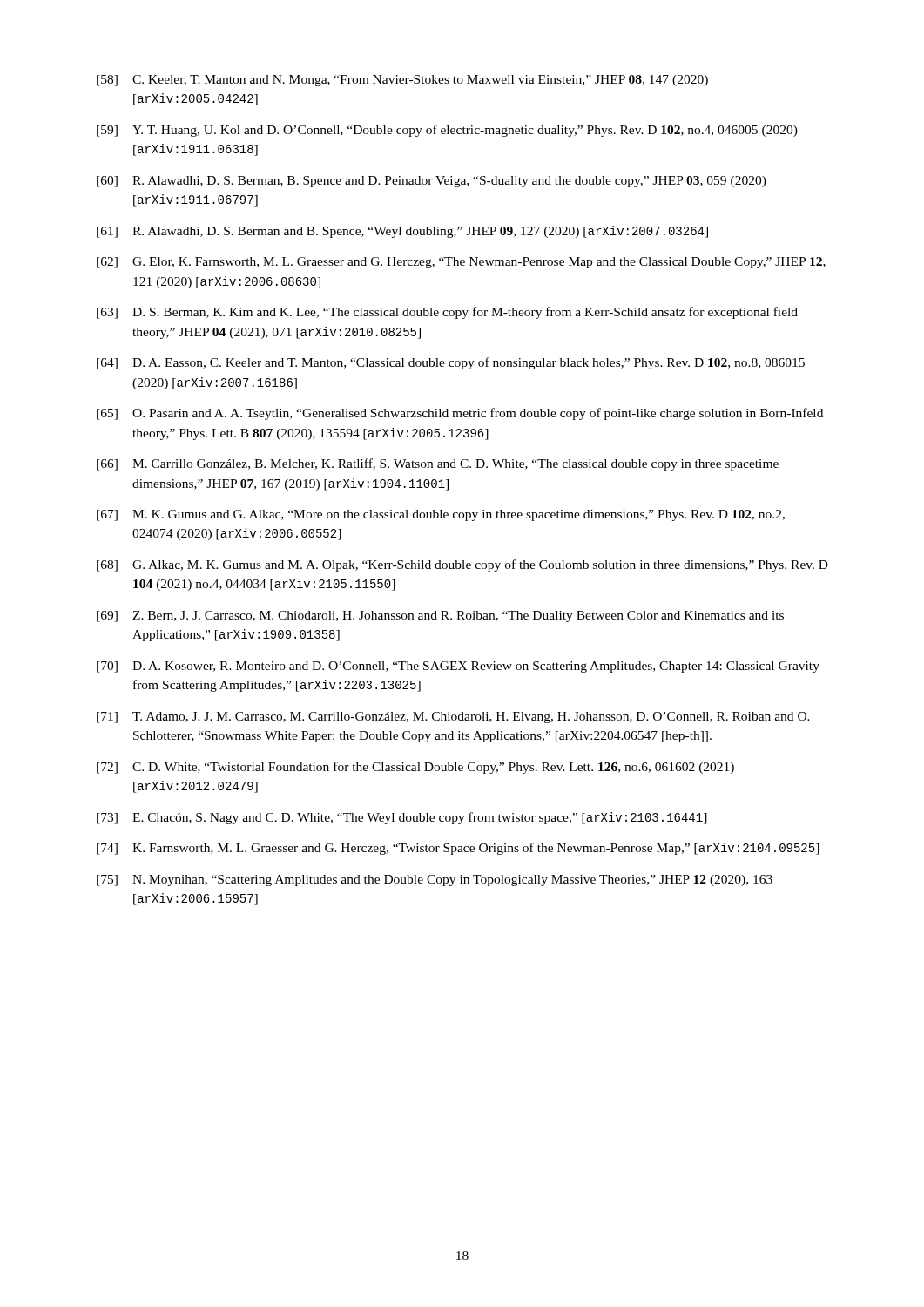
Task: Find the list item with the text "[59] Y. T. Huang,"
Action: click(x=462, y=140)
